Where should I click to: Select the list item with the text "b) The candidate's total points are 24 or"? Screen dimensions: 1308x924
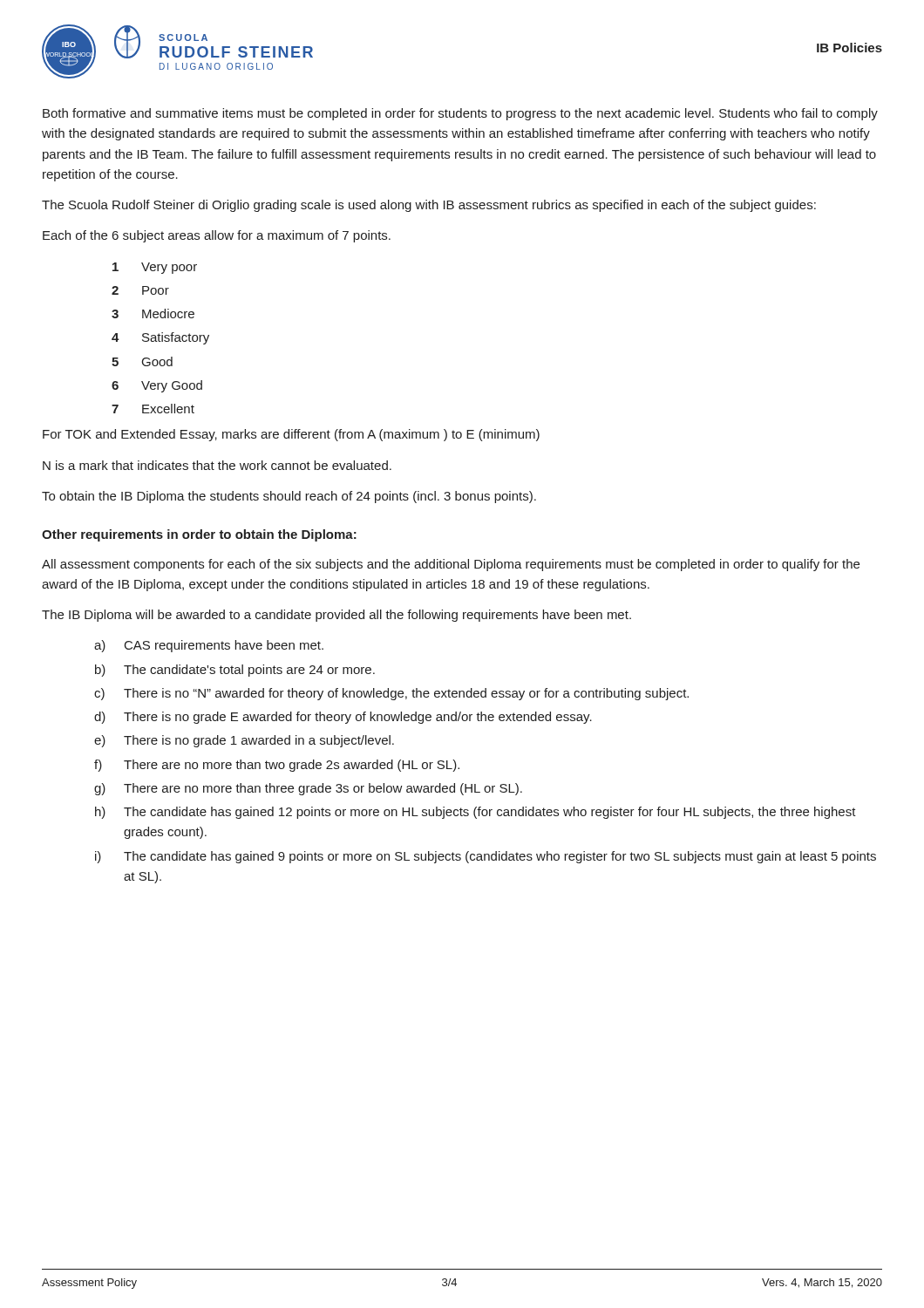point(235,669)
